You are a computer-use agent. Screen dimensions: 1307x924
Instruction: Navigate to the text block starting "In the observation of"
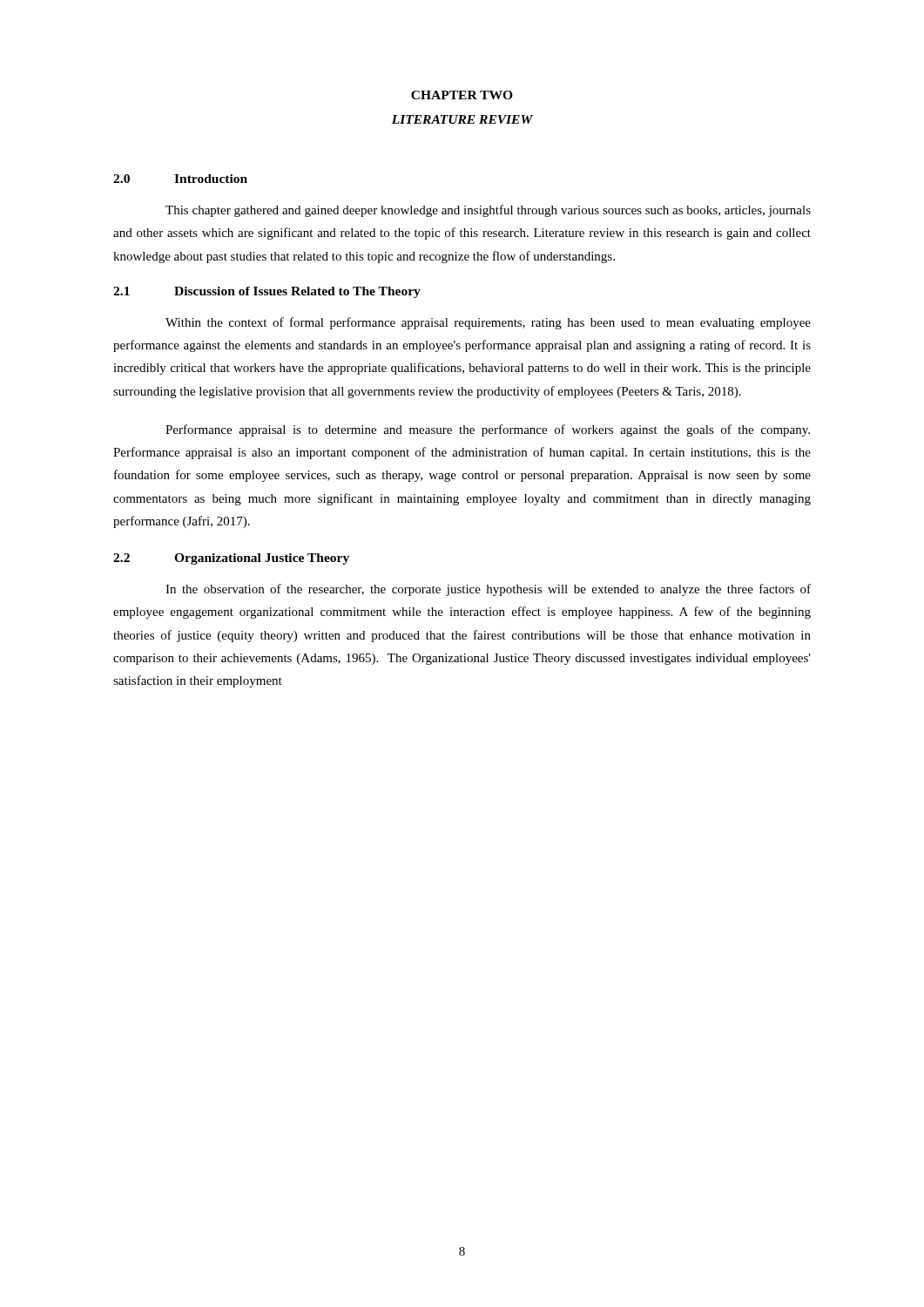coord(462,635)
